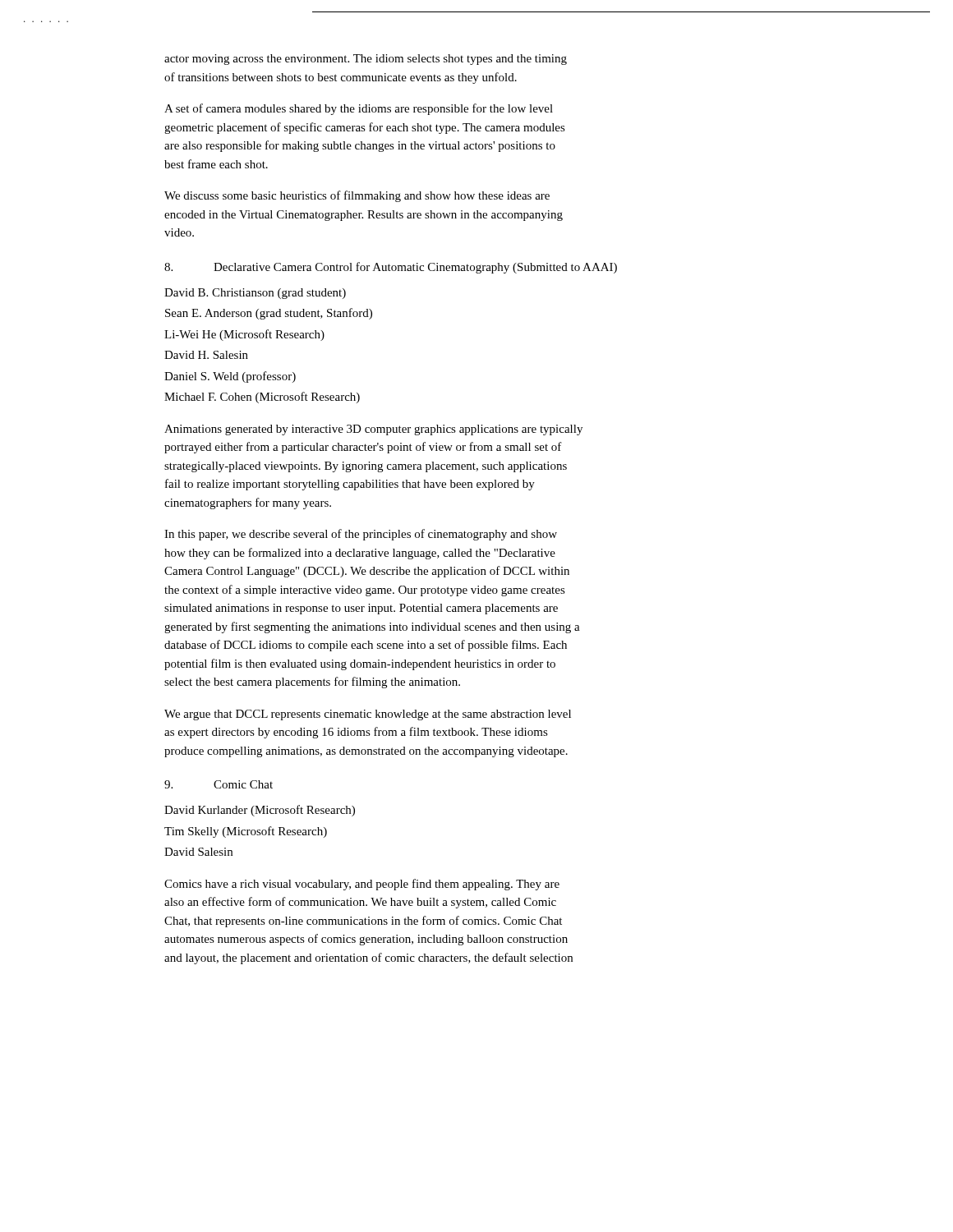
Task: Click on the region starting "In this paper,"
Action: tap(372, 608)
